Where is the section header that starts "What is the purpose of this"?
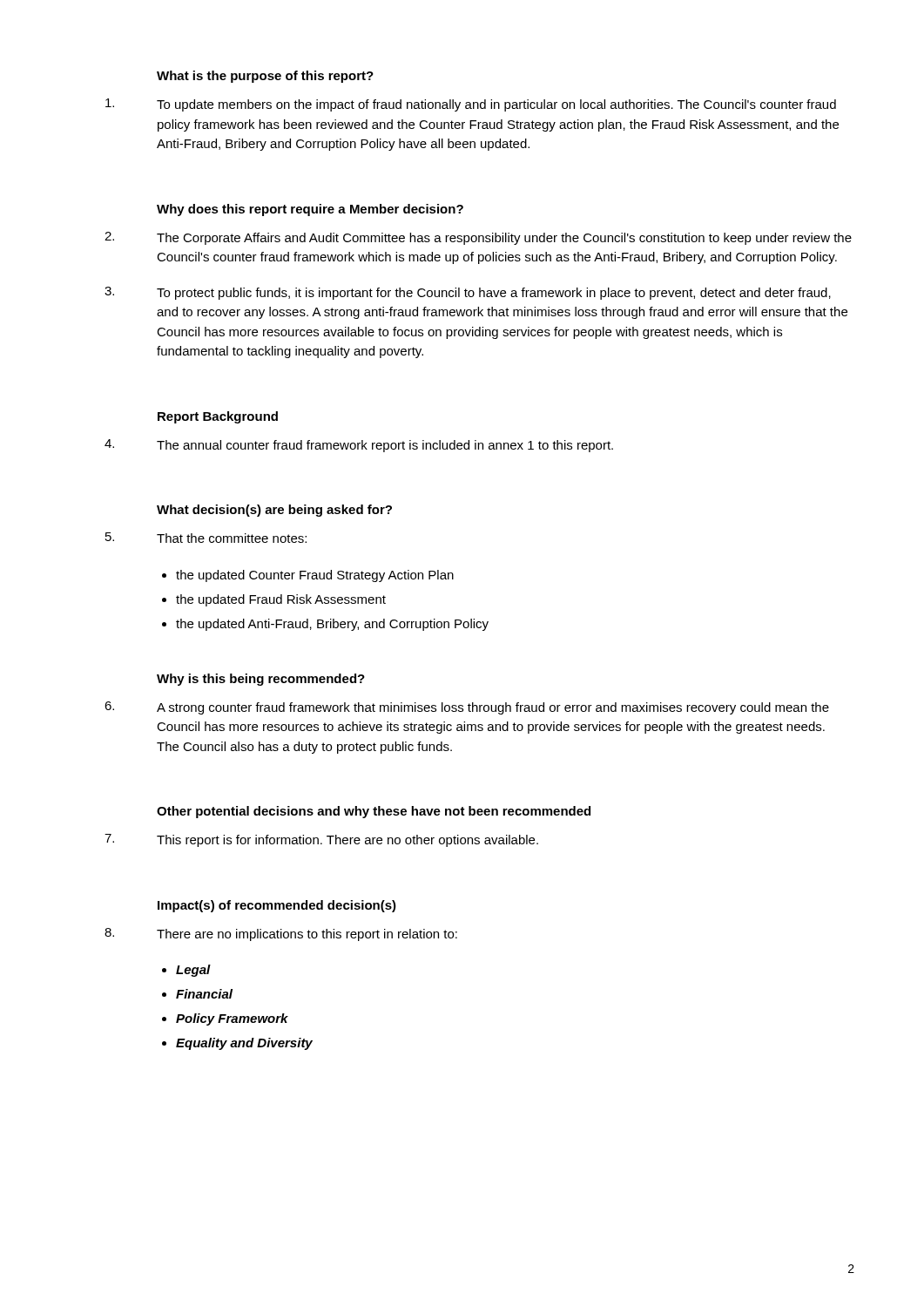Viewport: 924px width, 1307px height. 265,75
